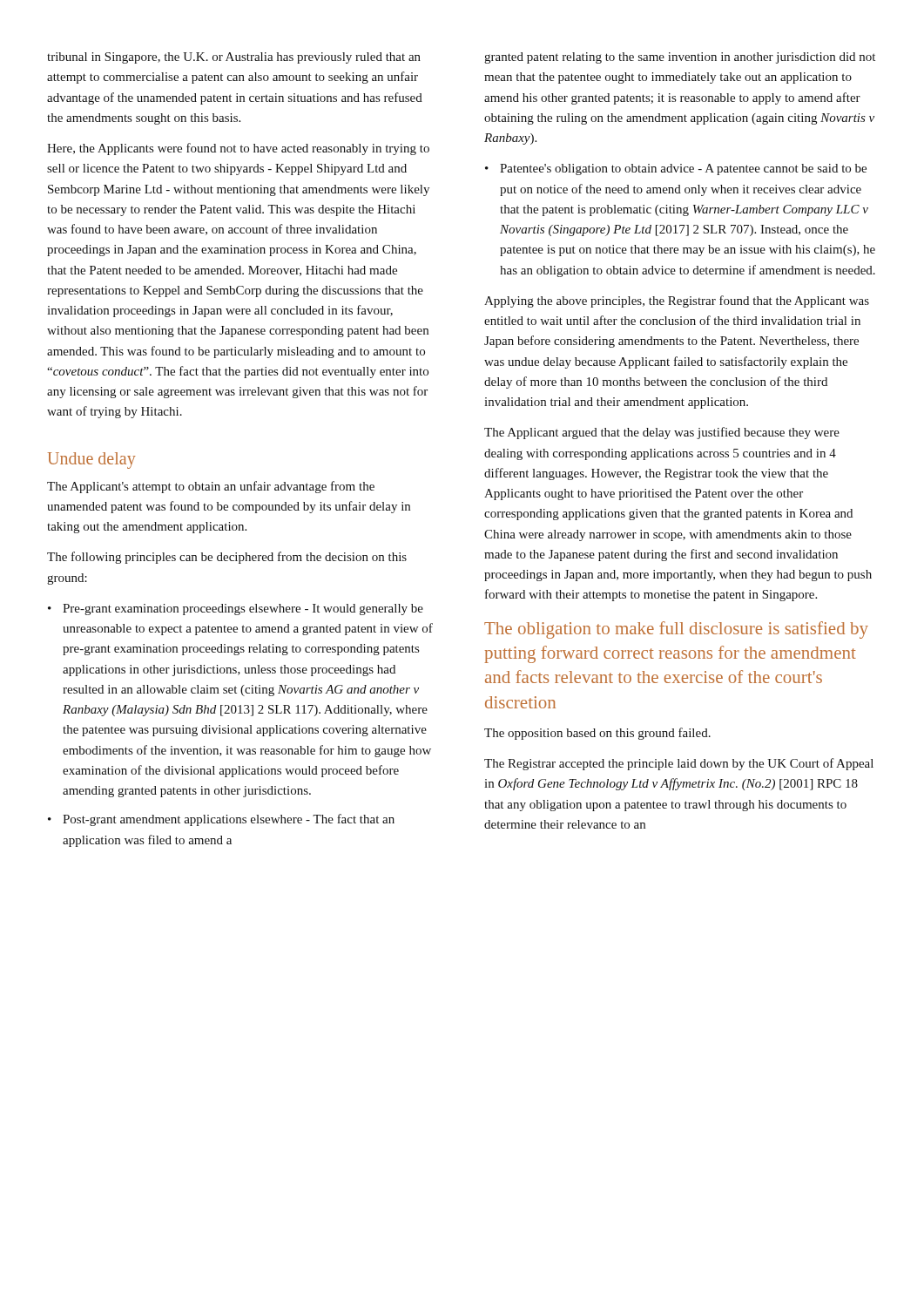Navigate to the text starting "Here, the Applicants were found"
Viewport: 924px width, 1307px height.
(x=241, y=280)
